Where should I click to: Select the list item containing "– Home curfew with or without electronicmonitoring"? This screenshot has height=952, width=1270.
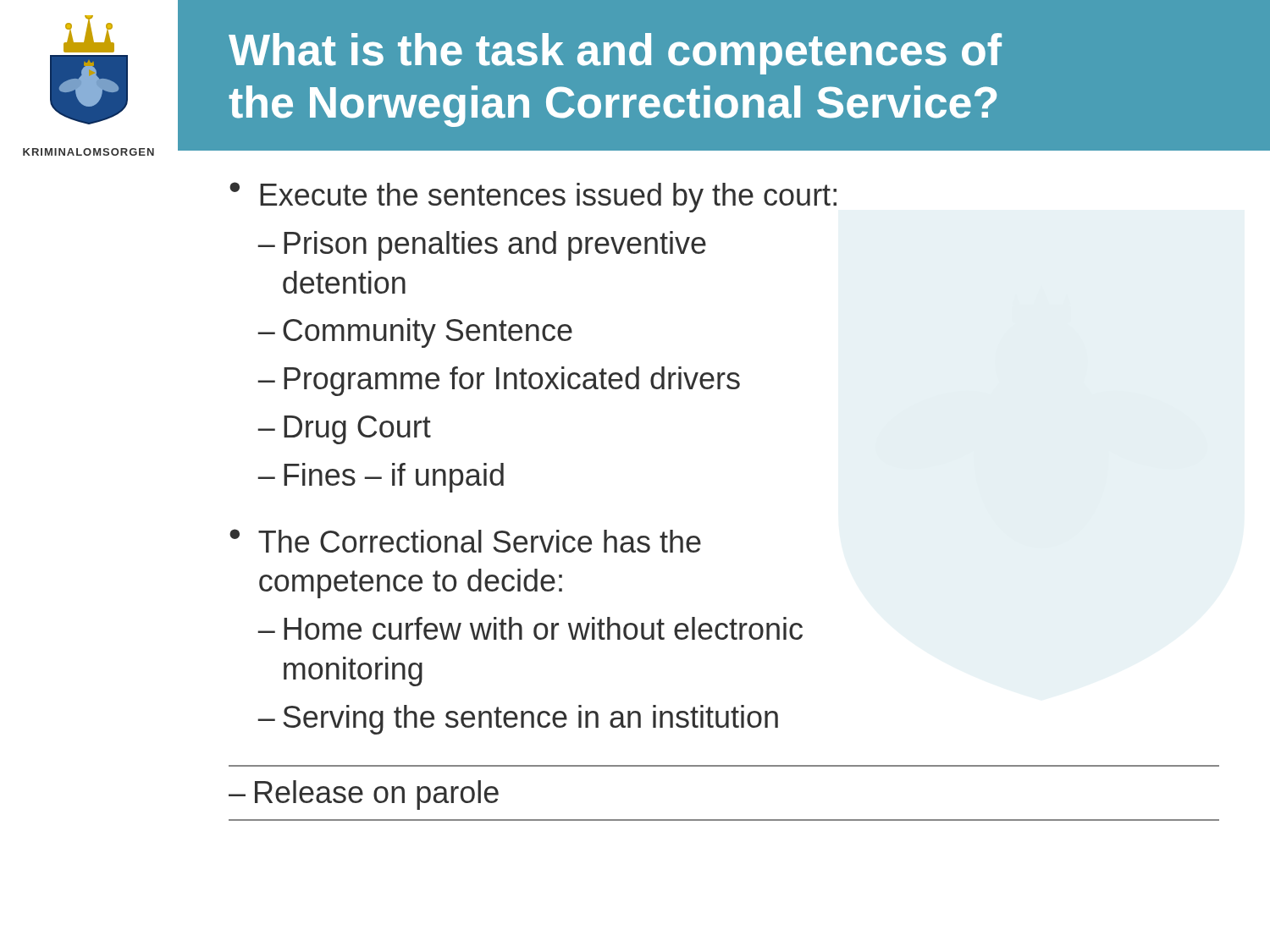coord(531,650)
